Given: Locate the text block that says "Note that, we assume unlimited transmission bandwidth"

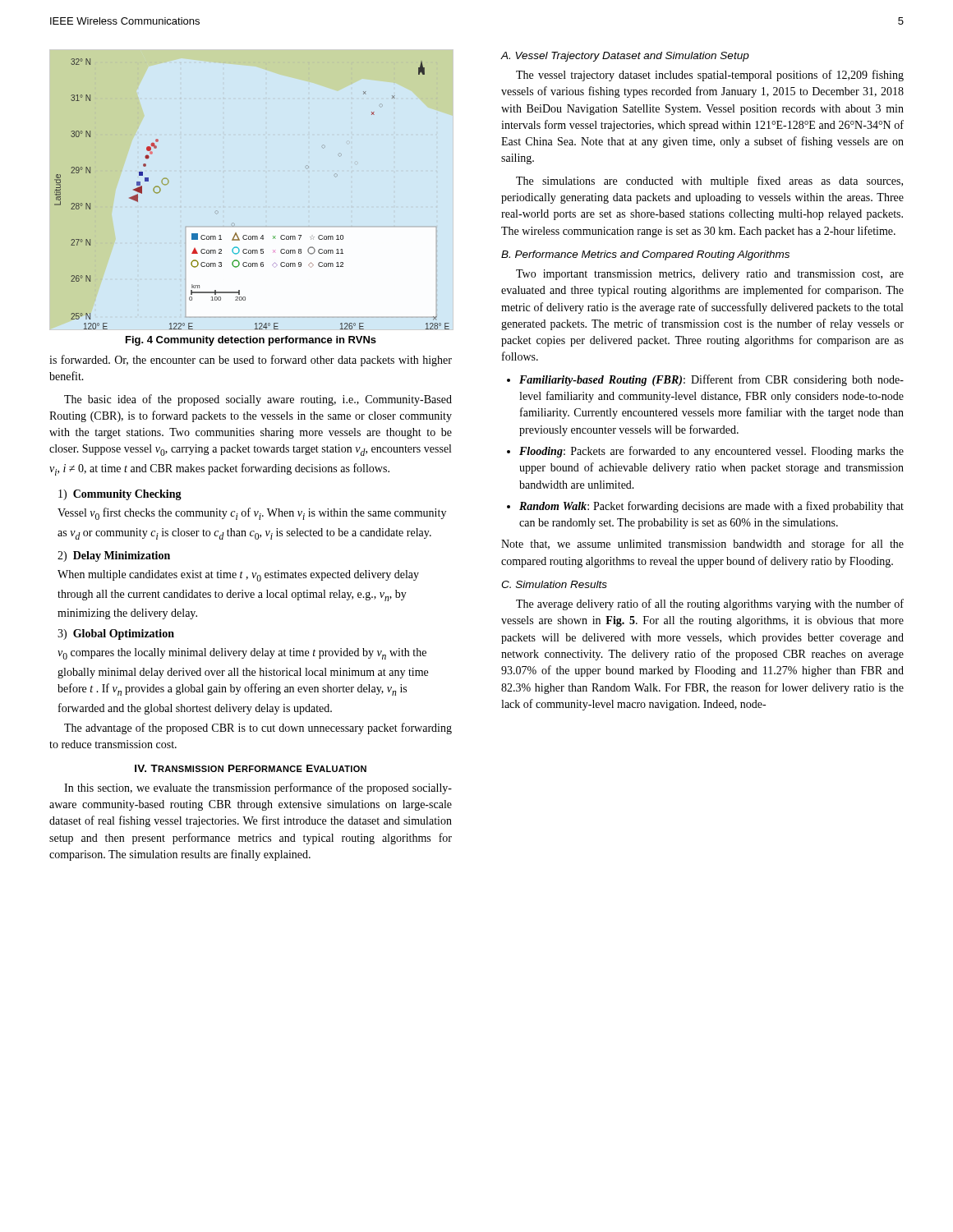Looking at the screenshot, I should click(x=702, y=553).
